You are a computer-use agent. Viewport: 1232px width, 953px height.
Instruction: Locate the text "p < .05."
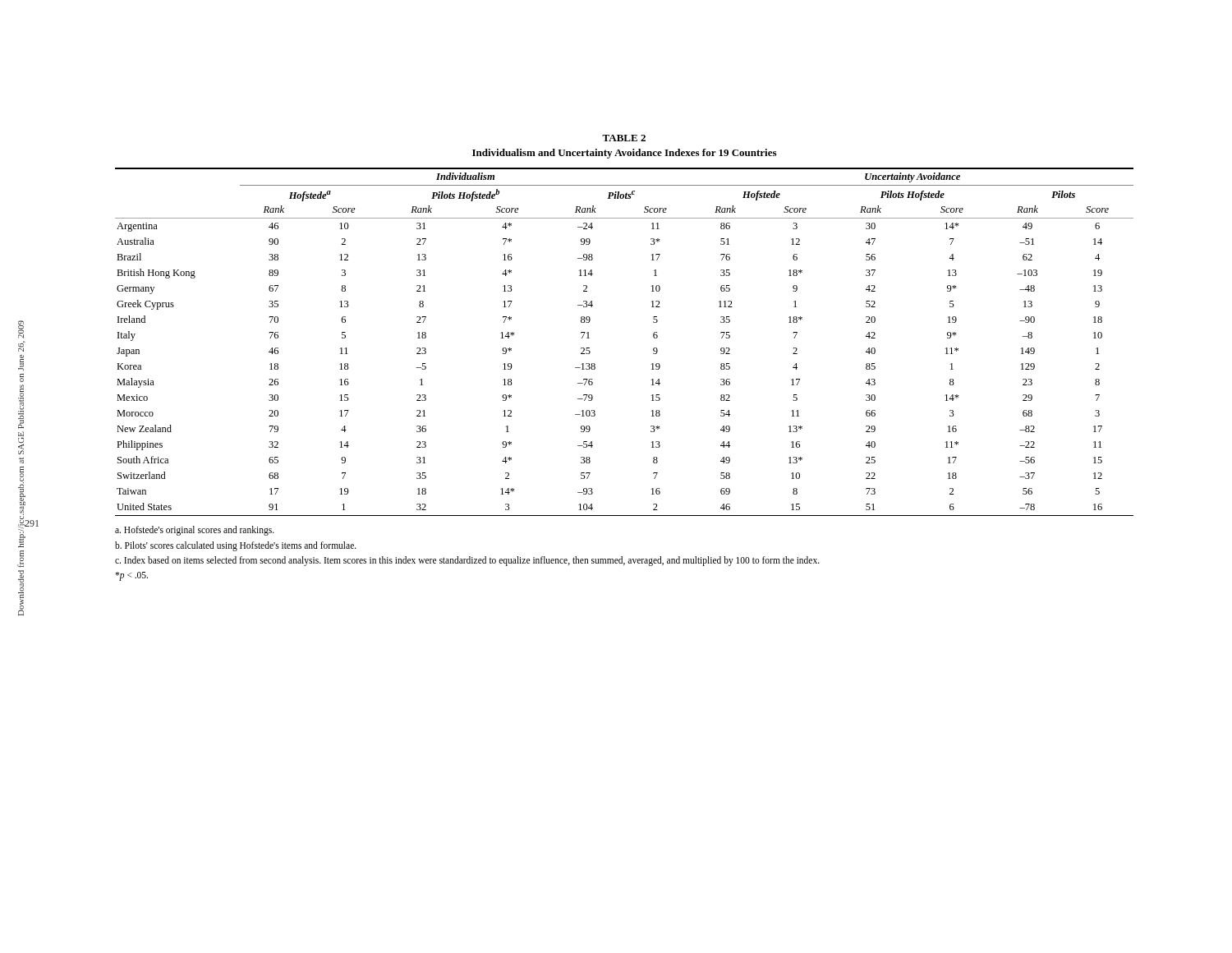point(132,575)
